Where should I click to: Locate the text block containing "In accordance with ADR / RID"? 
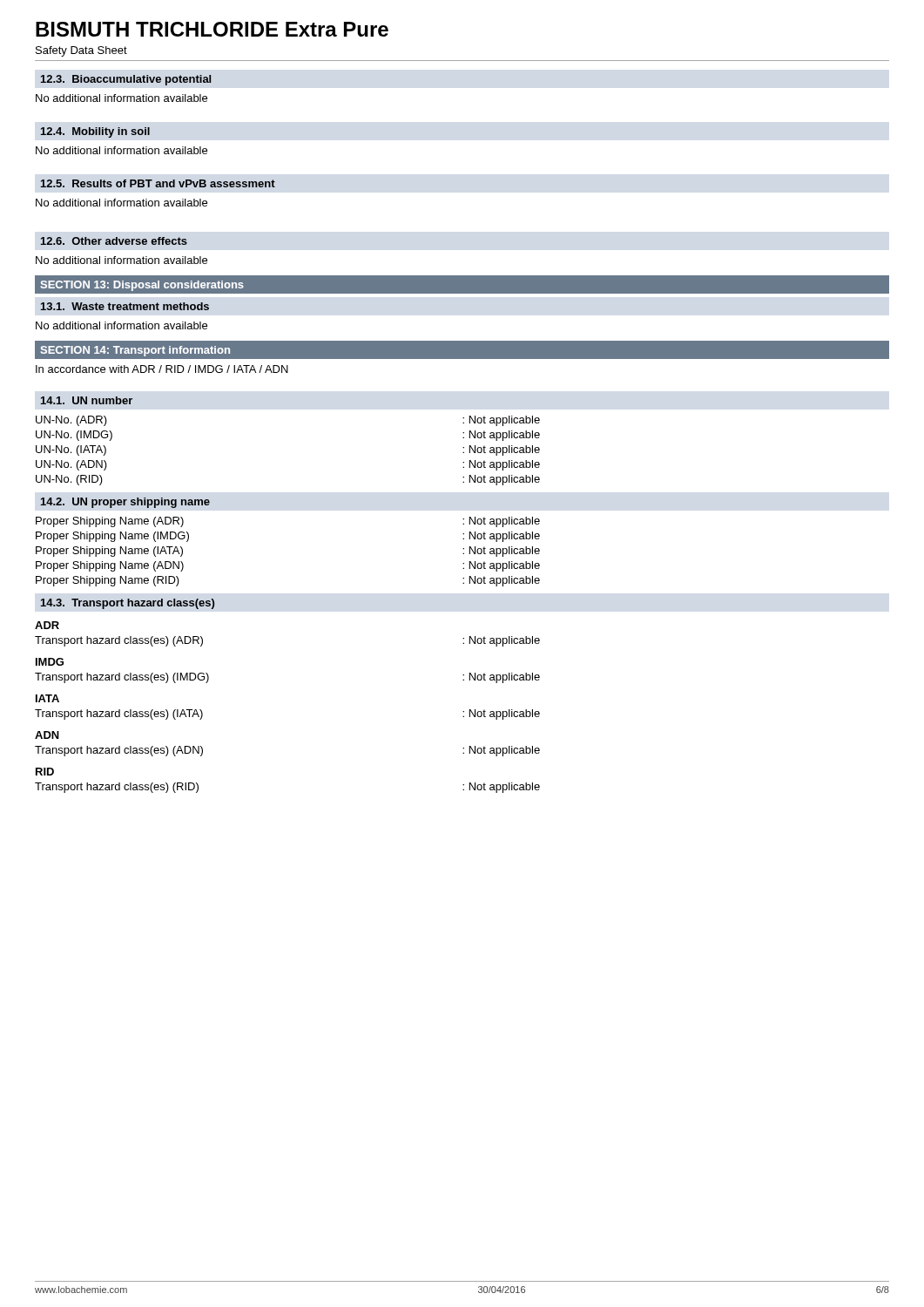coord(162,369)
